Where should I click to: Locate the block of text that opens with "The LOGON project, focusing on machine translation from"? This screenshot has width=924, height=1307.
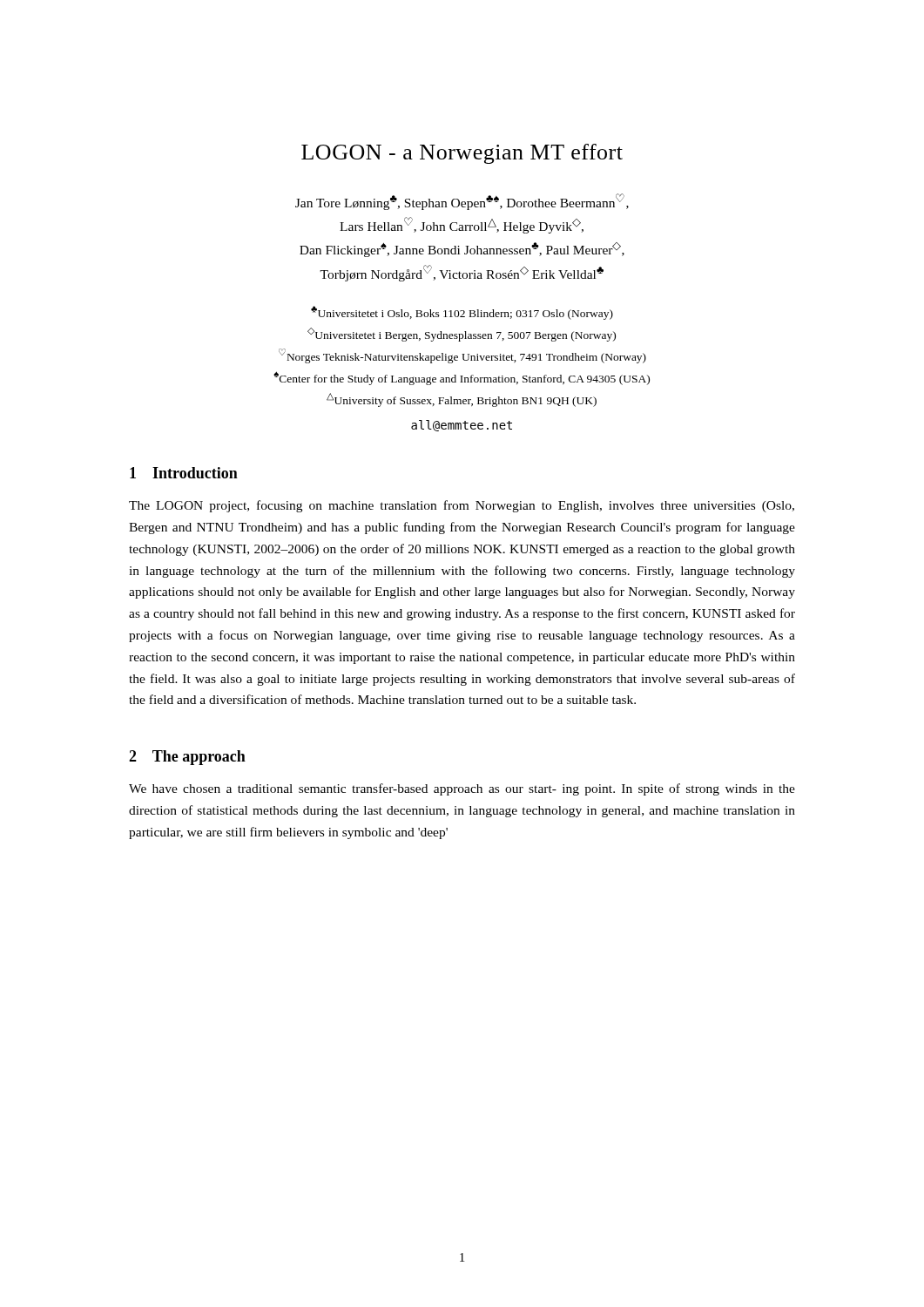point(462,602)
